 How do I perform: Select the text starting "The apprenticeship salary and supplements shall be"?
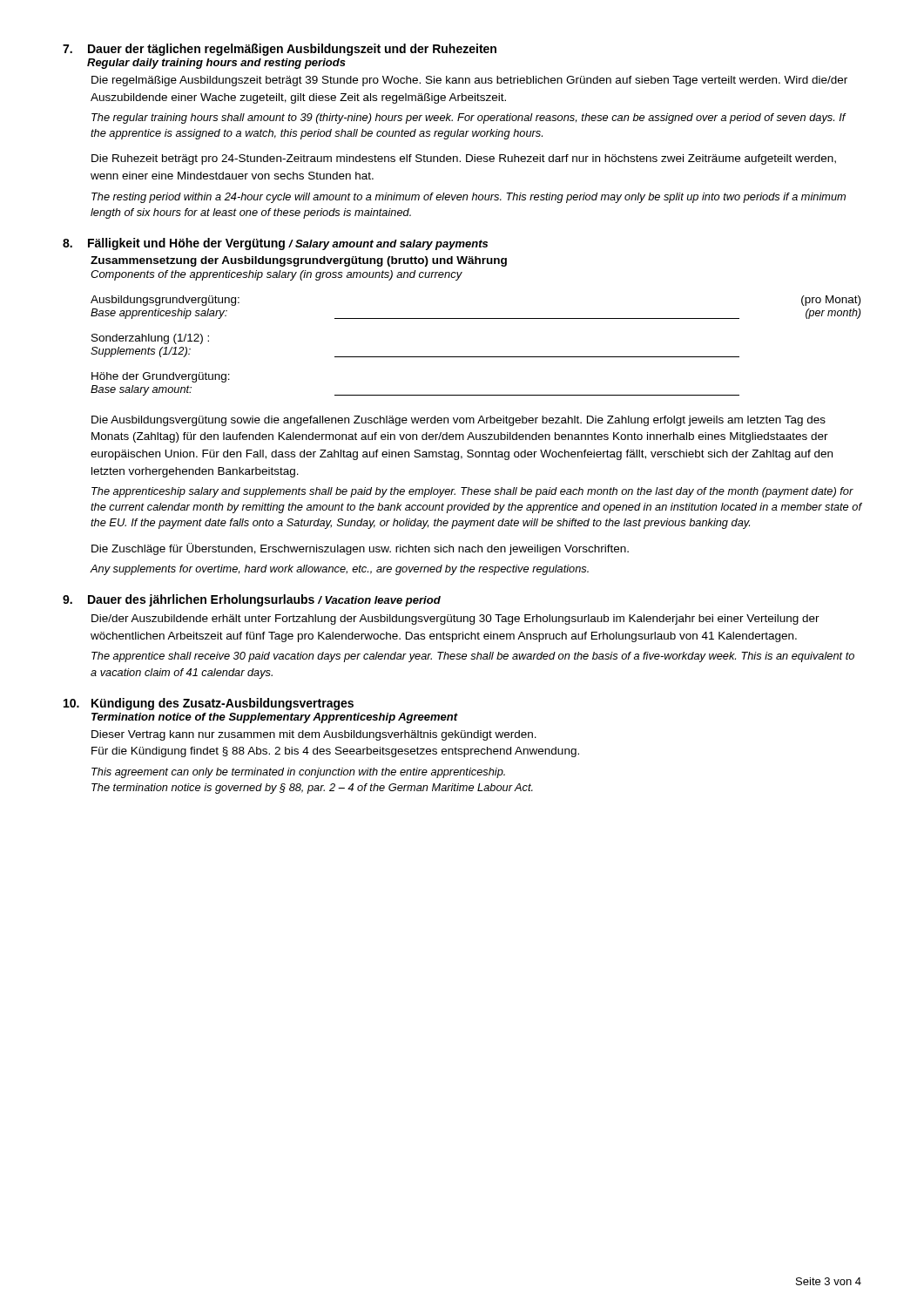tap(476, 507)
